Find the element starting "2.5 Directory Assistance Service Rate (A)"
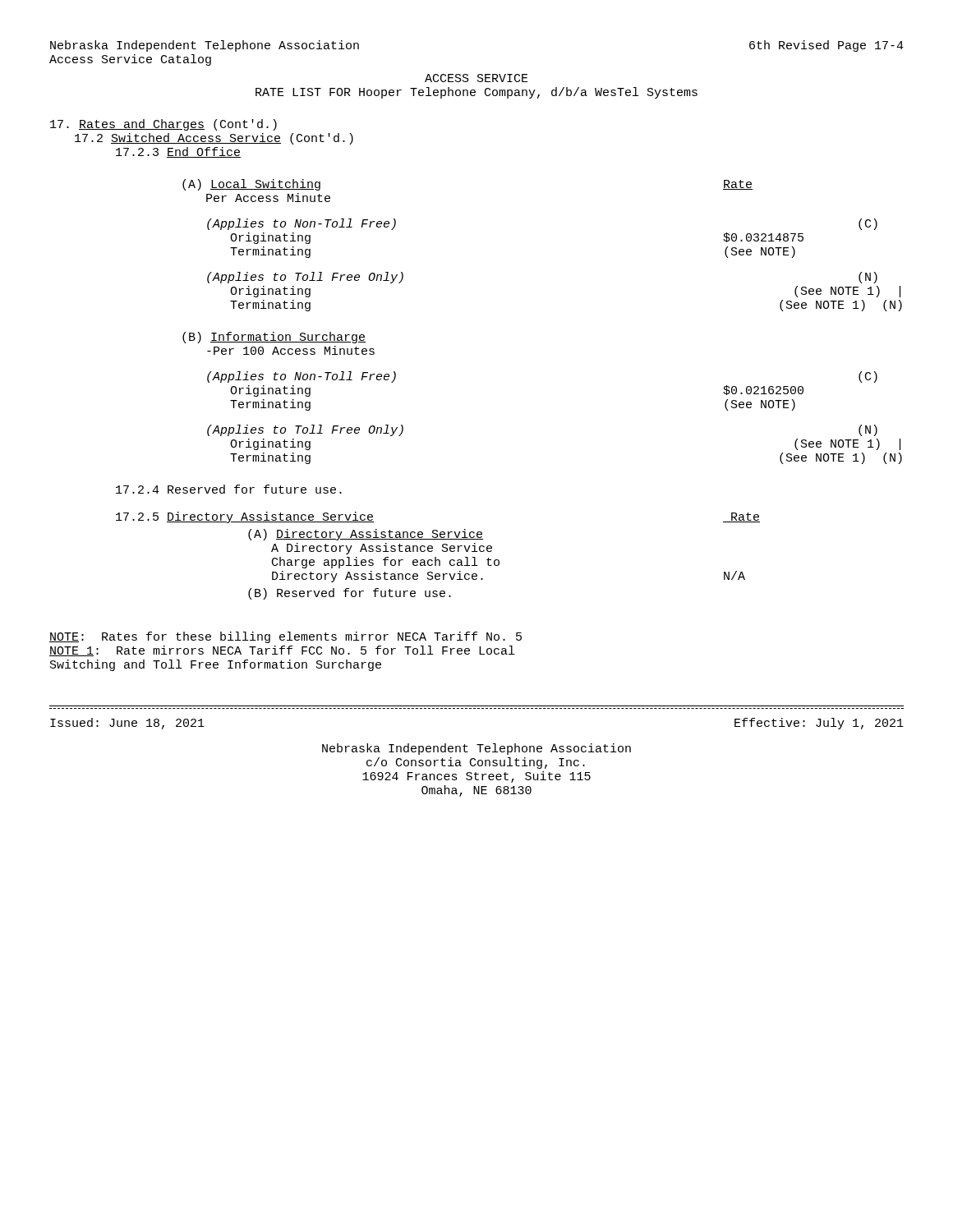Viewport: 953px width, 1232px height. click(x=509, y=556)
